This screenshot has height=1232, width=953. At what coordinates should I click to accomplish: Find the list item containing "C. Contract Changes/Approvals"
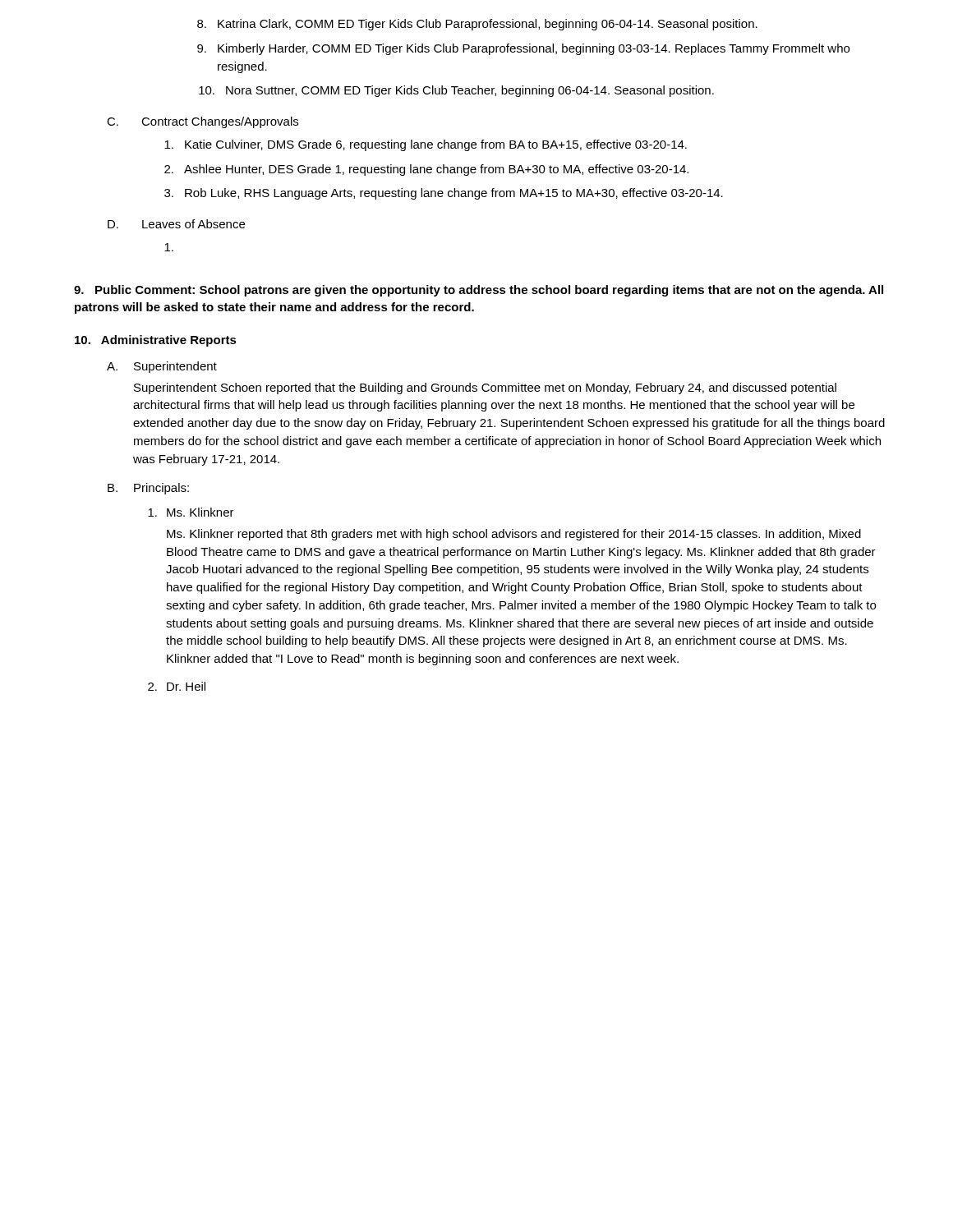click(x=203, y=122)
